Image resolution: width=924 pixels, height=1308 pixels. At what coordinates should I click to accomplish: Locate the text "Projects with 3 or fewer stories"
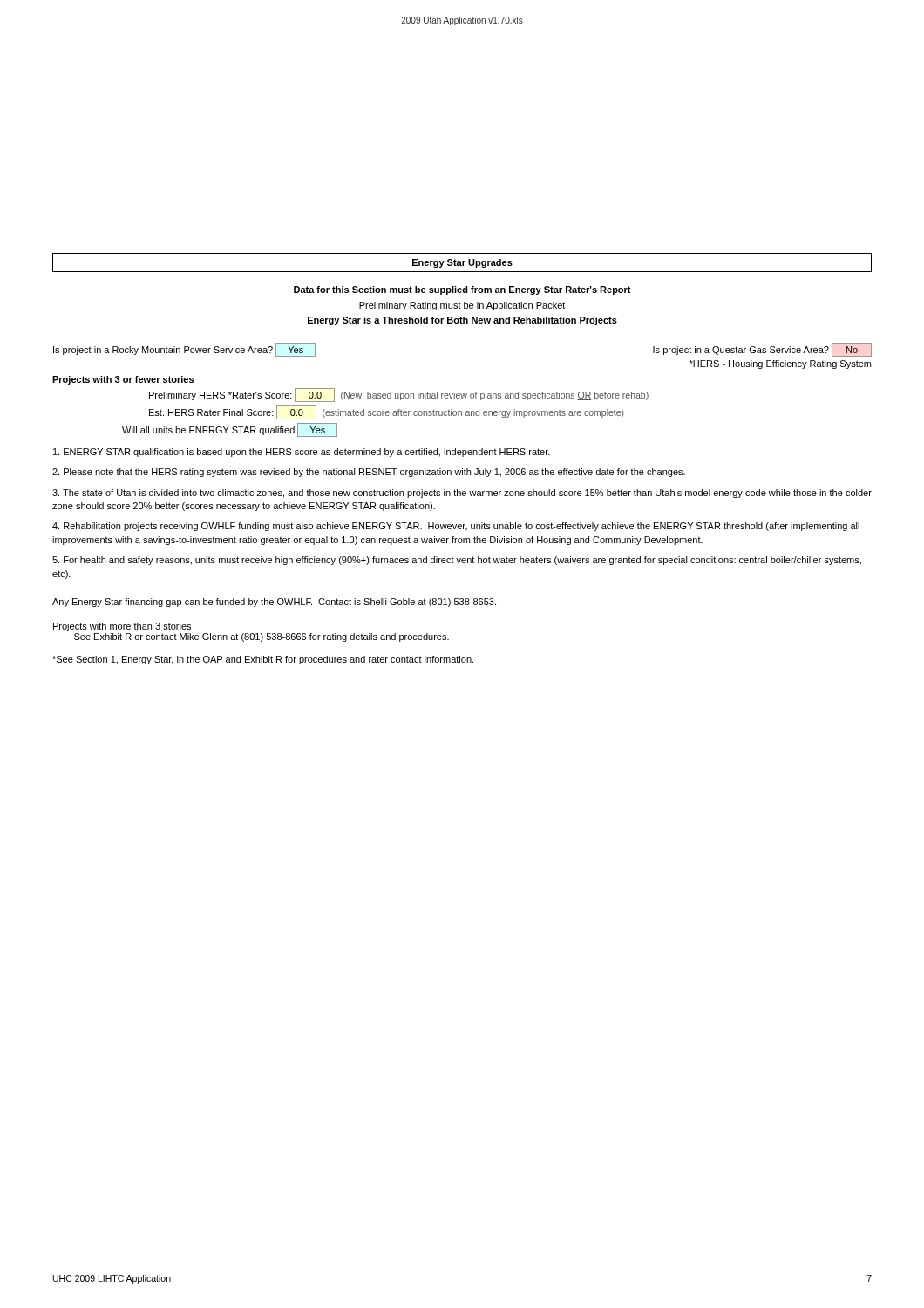[123, 379]
